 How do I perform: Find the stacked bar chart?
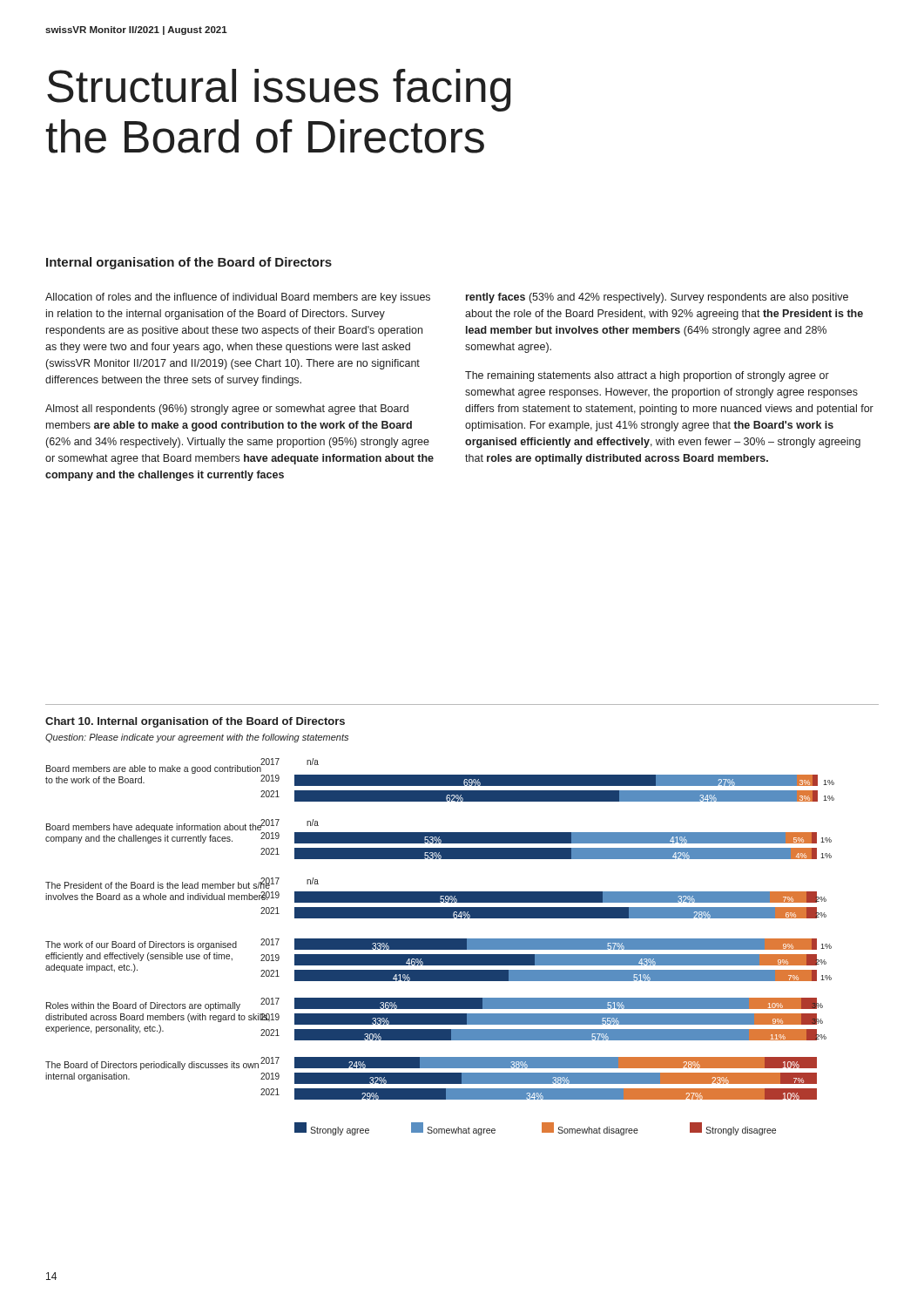tap(462, 1009)
